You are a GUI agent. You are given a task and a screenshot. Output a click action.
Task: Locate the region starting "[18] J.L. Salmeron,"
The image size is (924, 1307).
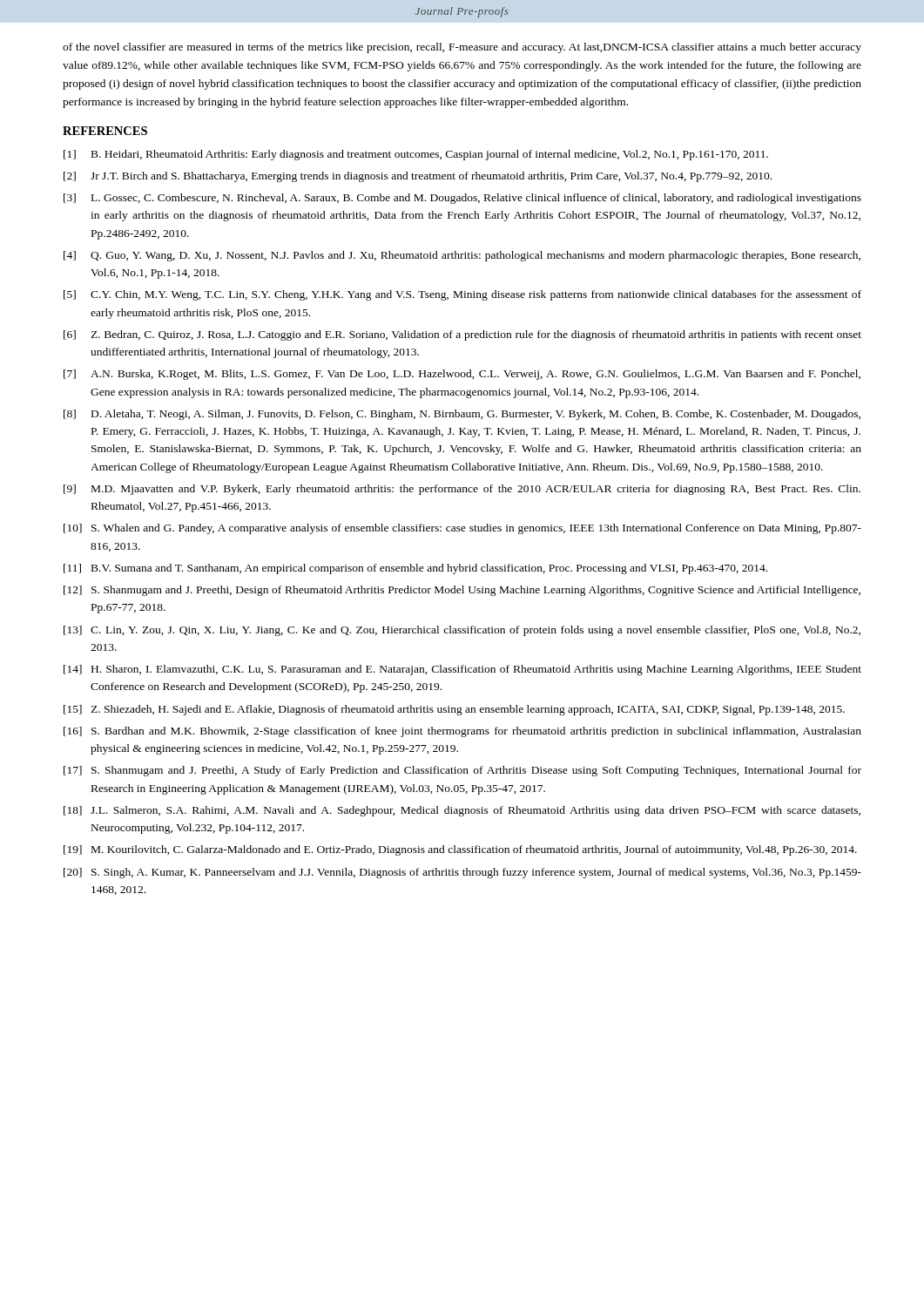(x=462, y=819)
